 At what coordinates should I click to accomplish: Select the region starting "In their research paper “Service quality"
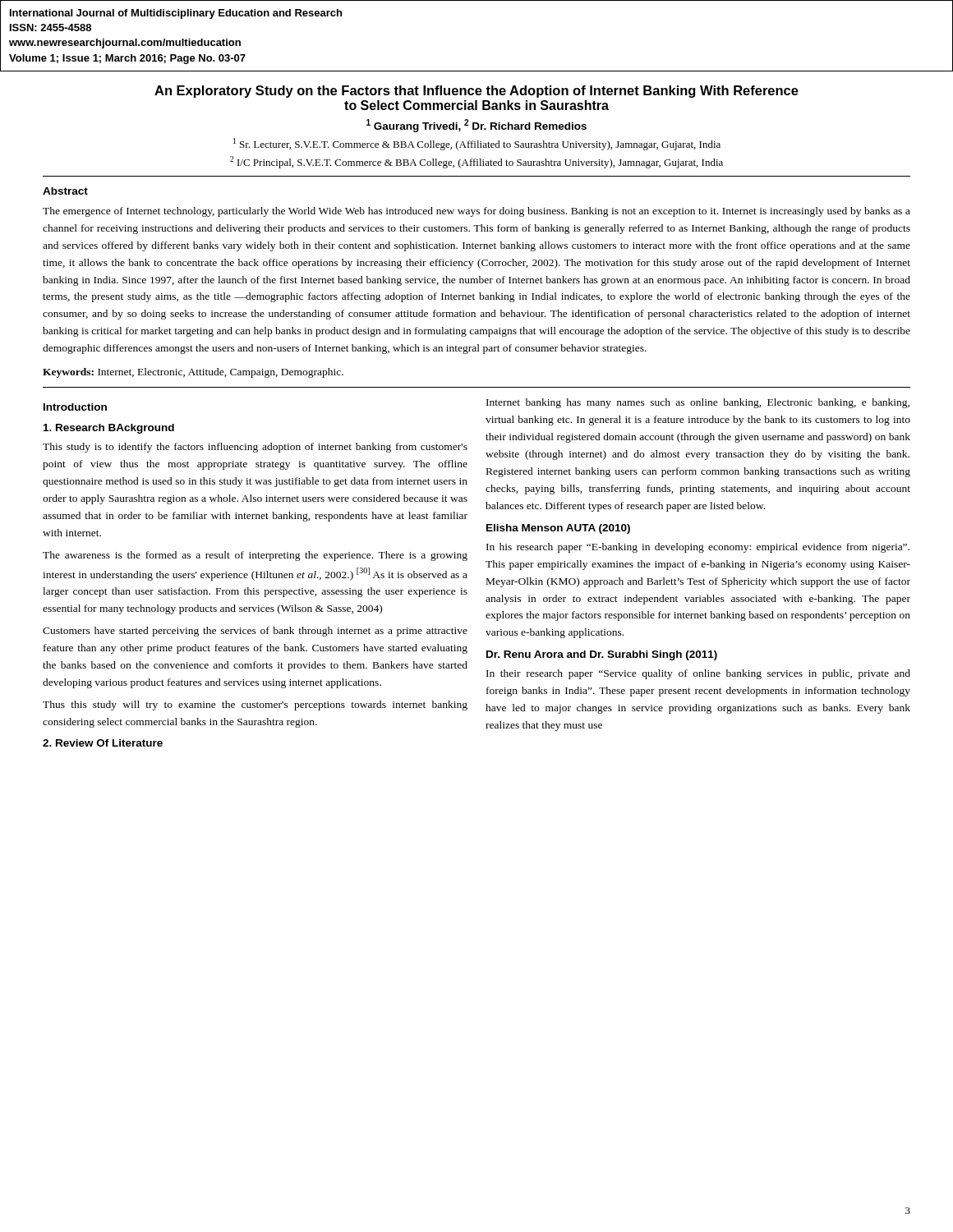pos(698,700)
